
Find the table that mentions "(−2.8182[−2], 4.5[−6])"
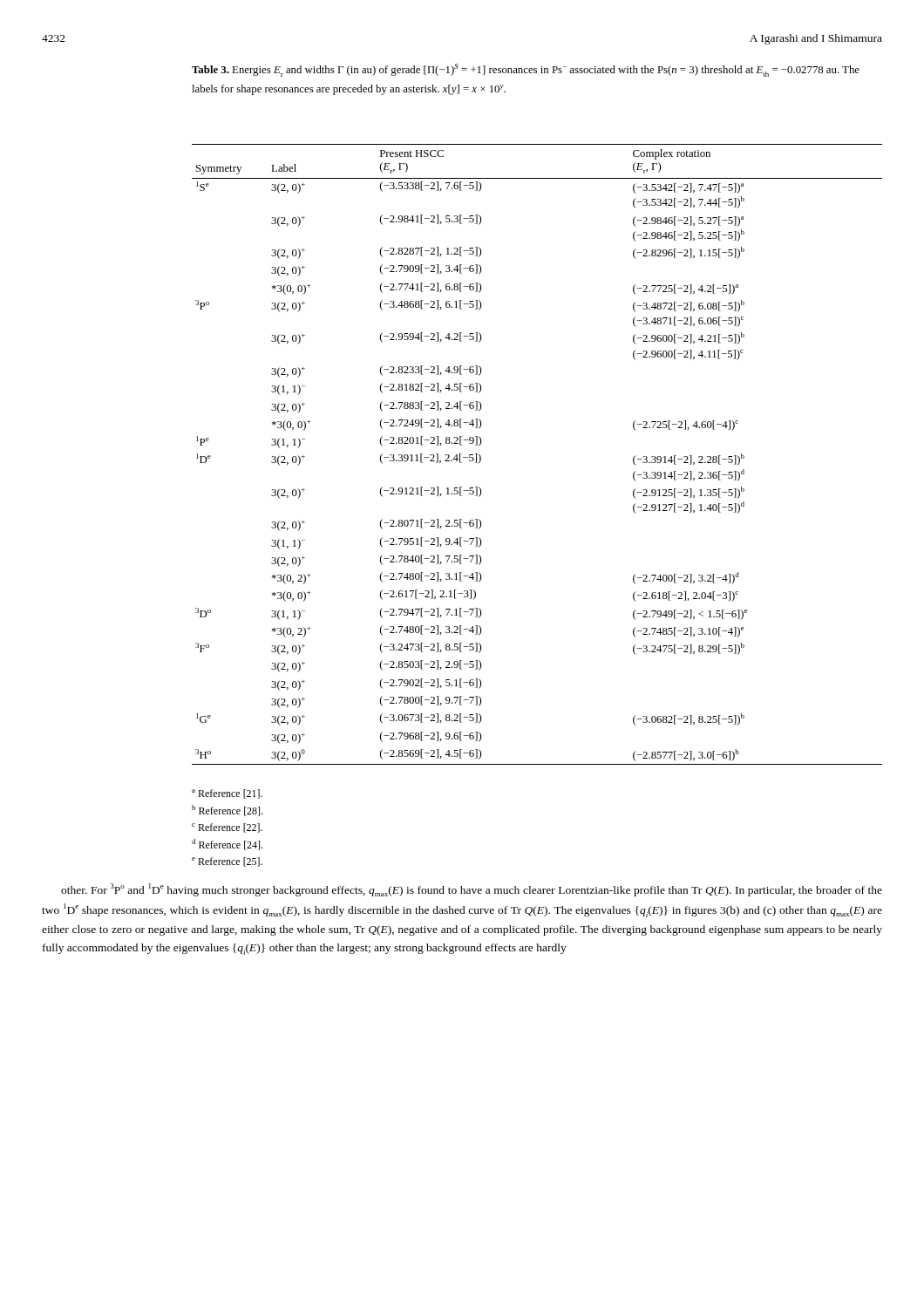click(537, 456)
